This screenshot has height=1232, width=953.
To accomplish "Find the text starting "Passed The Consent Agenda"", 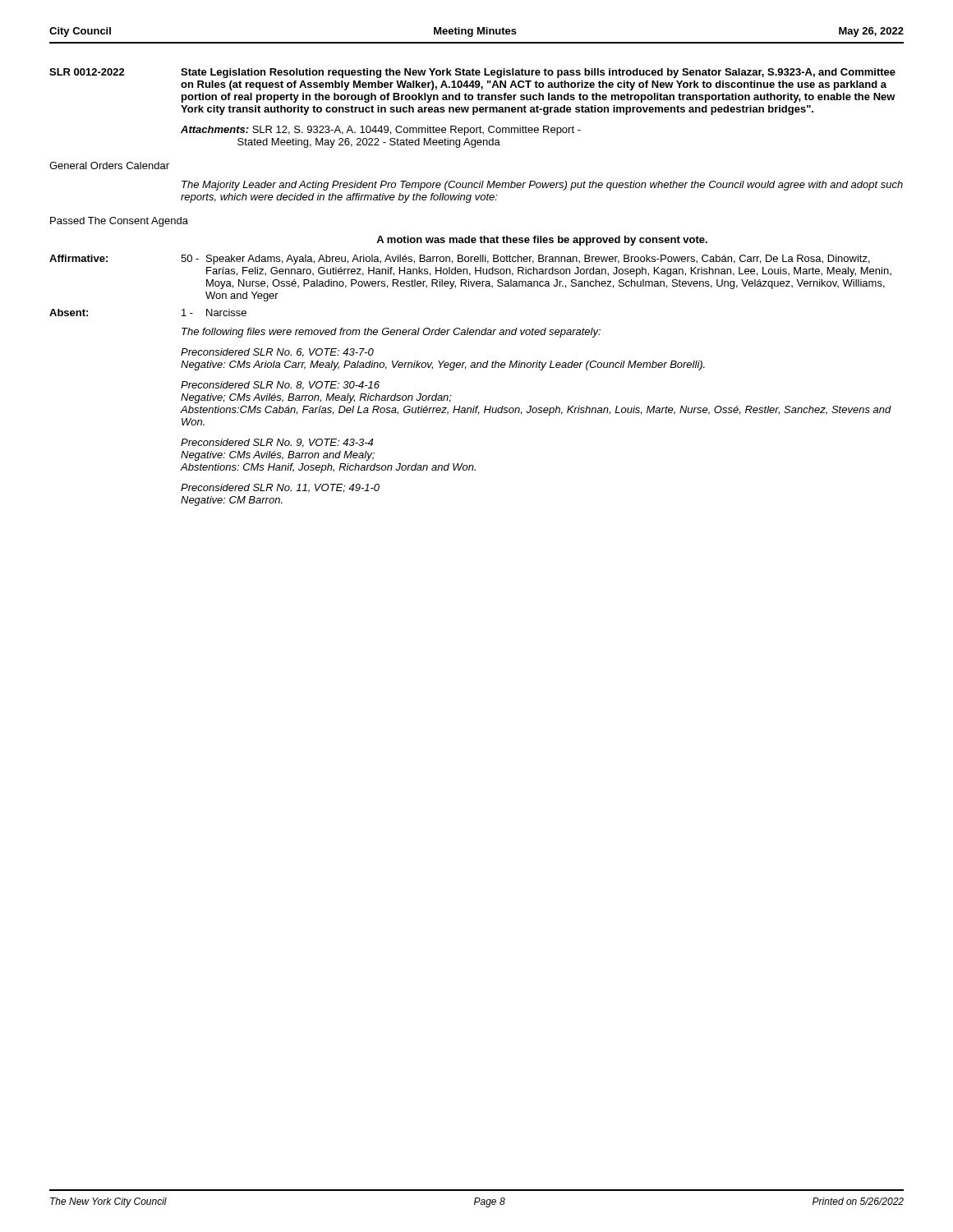I will [119, 221].
